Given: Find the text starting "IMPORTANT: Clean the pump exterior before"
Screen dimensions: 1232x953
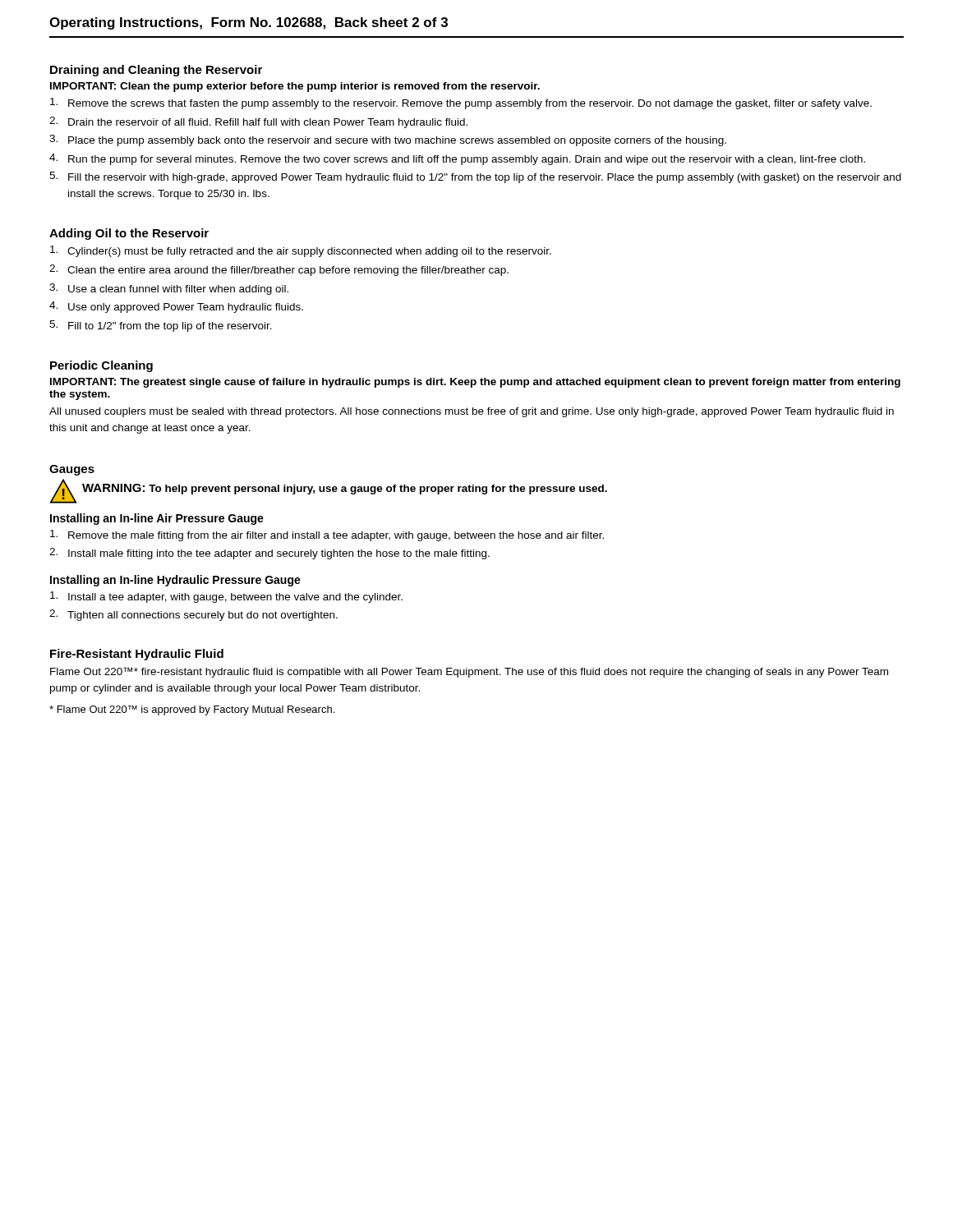Looking at the screenshot, I should 295,86.
